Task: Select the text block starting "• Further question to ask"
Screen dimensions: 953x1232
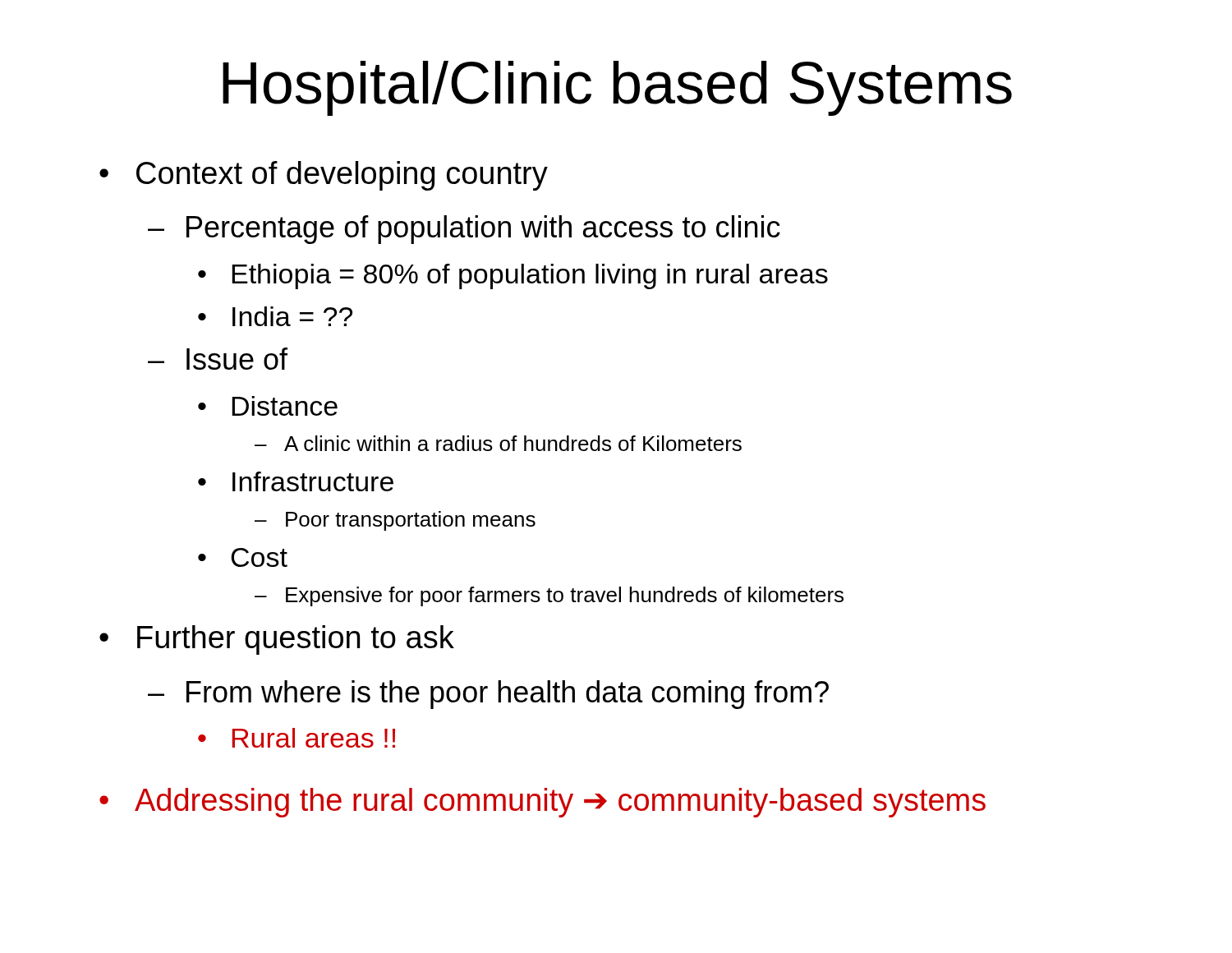Action: pos(276,638)
